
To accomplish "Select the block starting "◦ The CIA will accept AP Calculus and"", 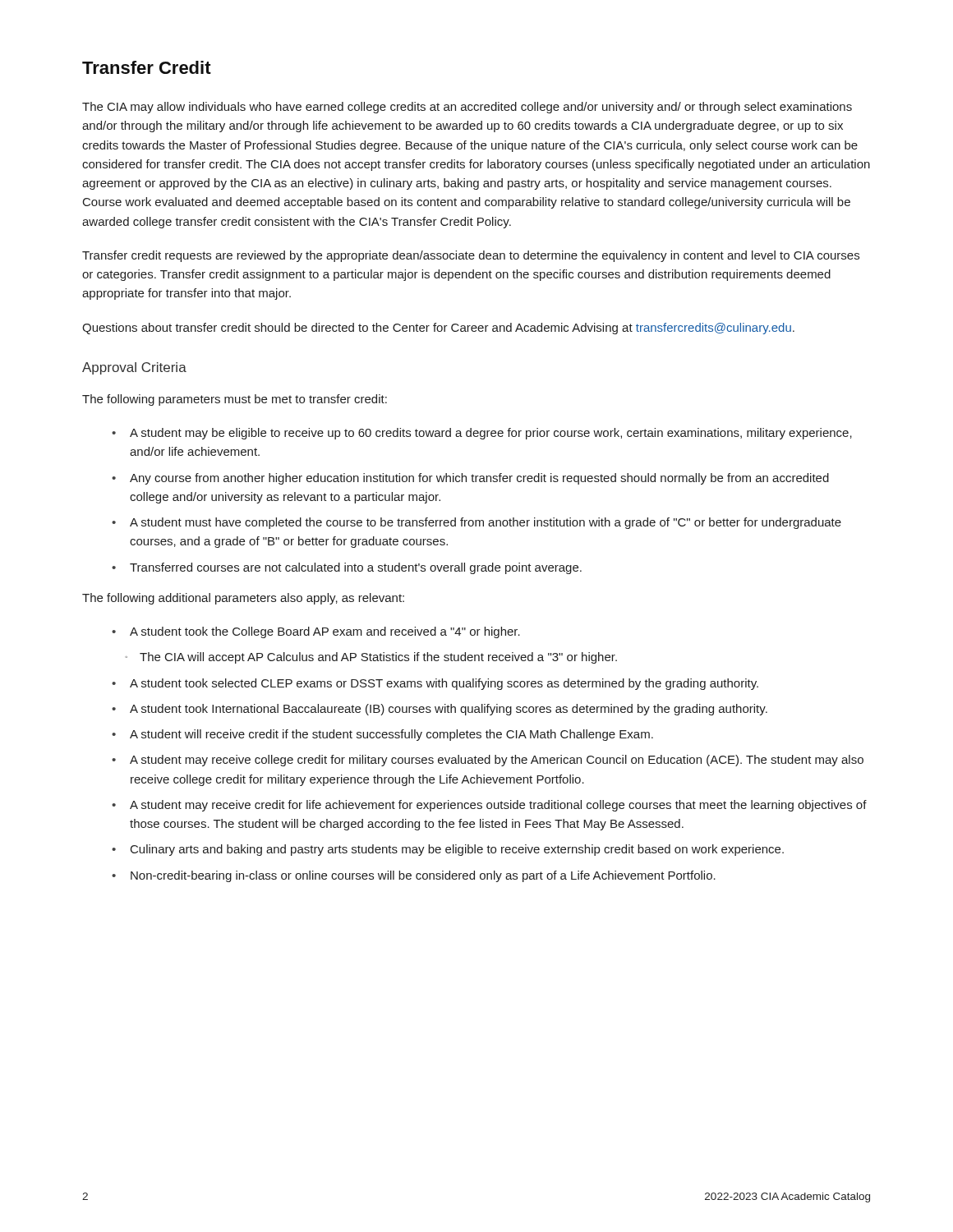I will (x=498, y=657).
